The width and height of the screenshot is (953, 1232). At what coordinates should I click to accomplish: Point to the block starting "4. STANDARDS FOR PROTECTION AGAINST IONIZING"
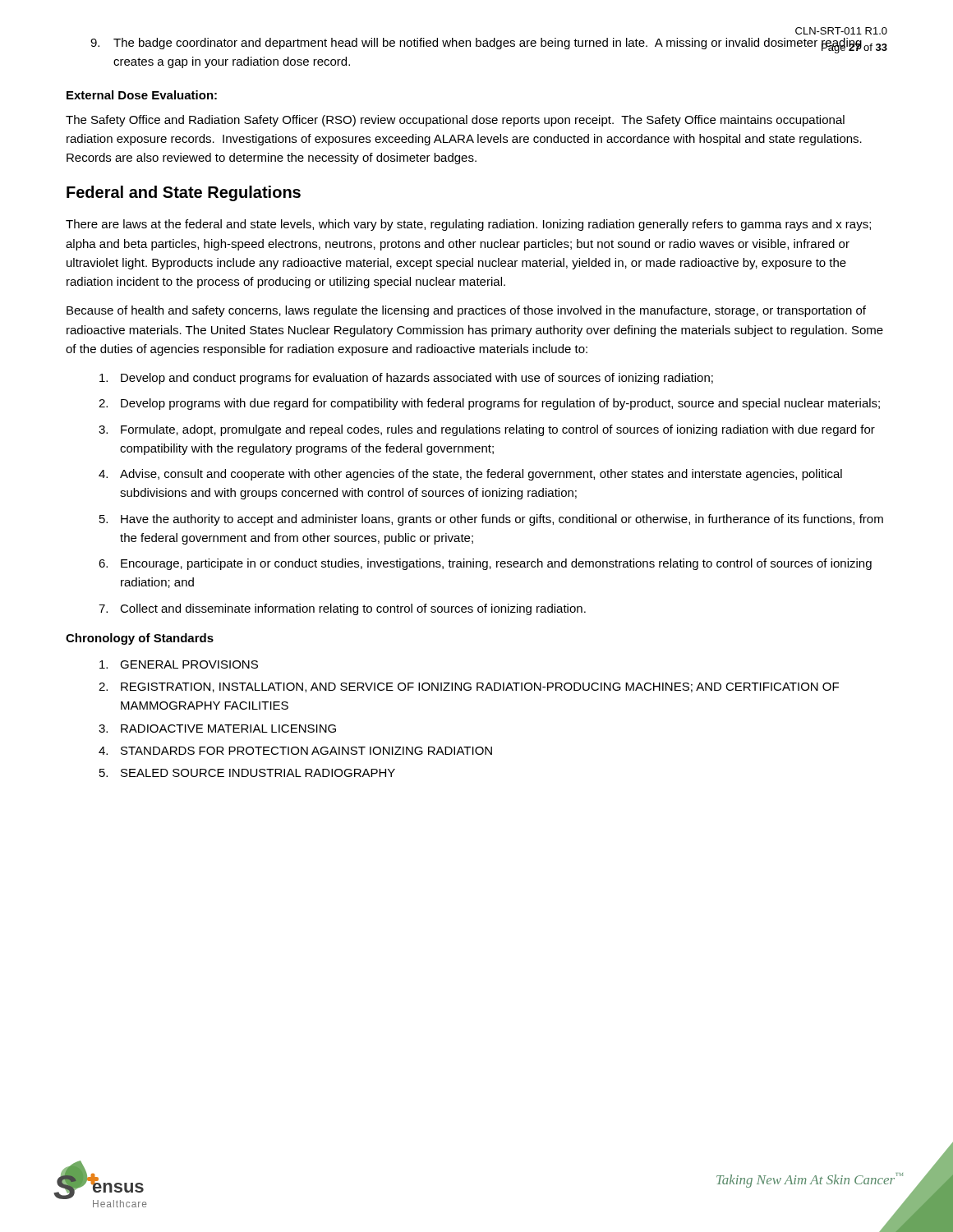[x=296, y=750]
